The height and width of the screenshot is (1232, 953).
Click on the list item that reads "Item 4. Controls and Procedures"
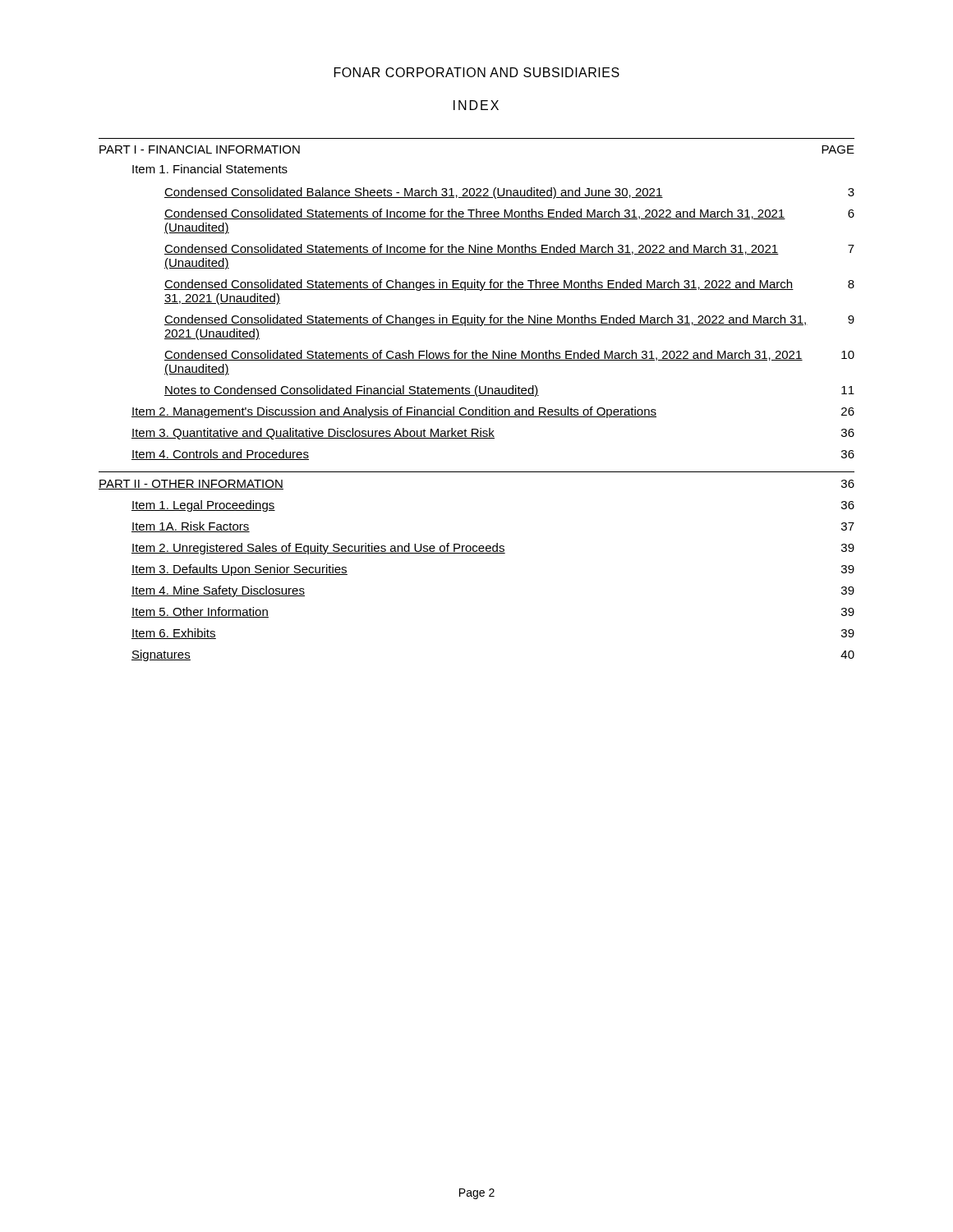[222, 456]
